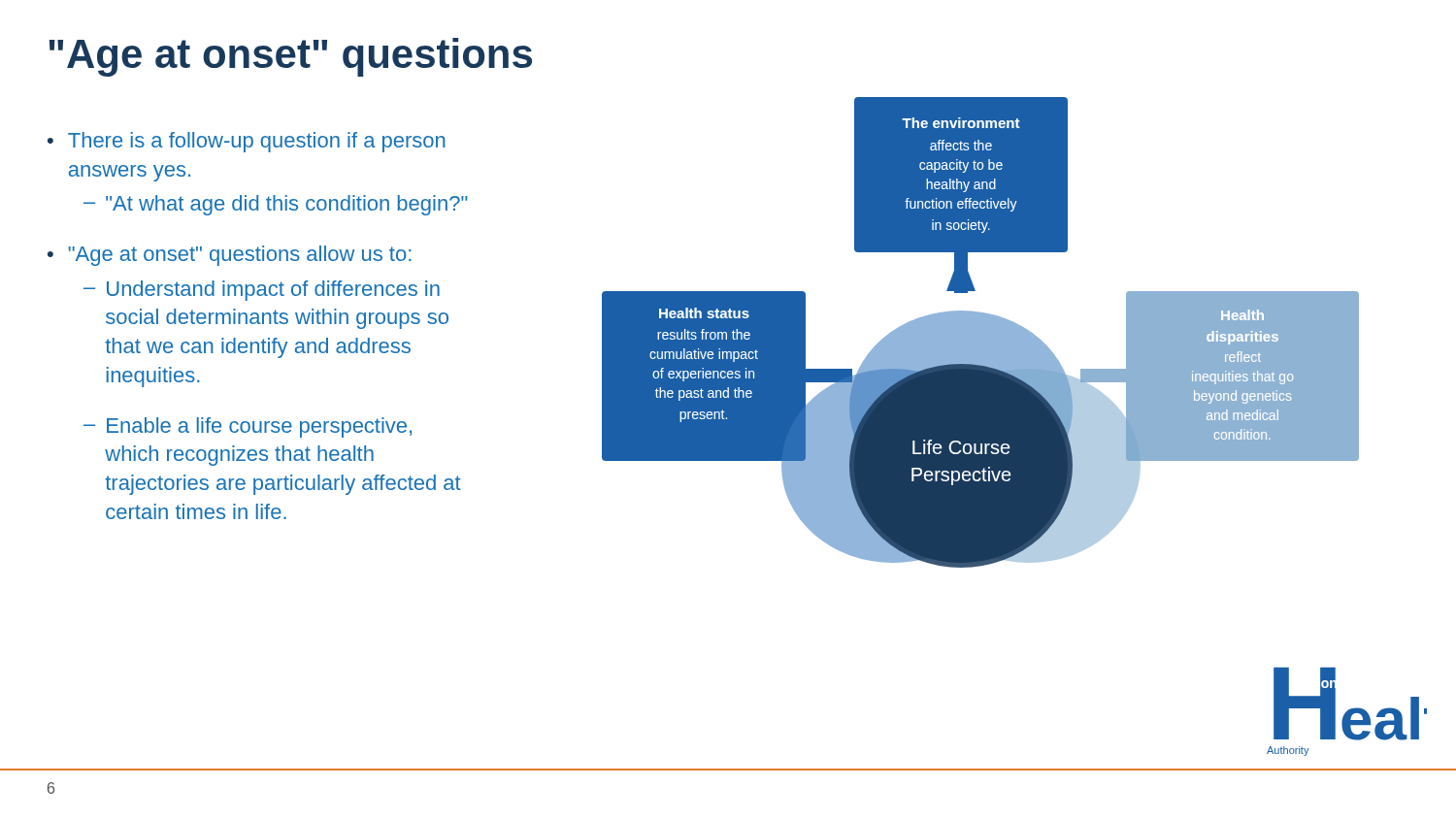Find the list item that says "– Understand impact"
The width and height of the screenshot is (1456, 819).
(266, 332)
